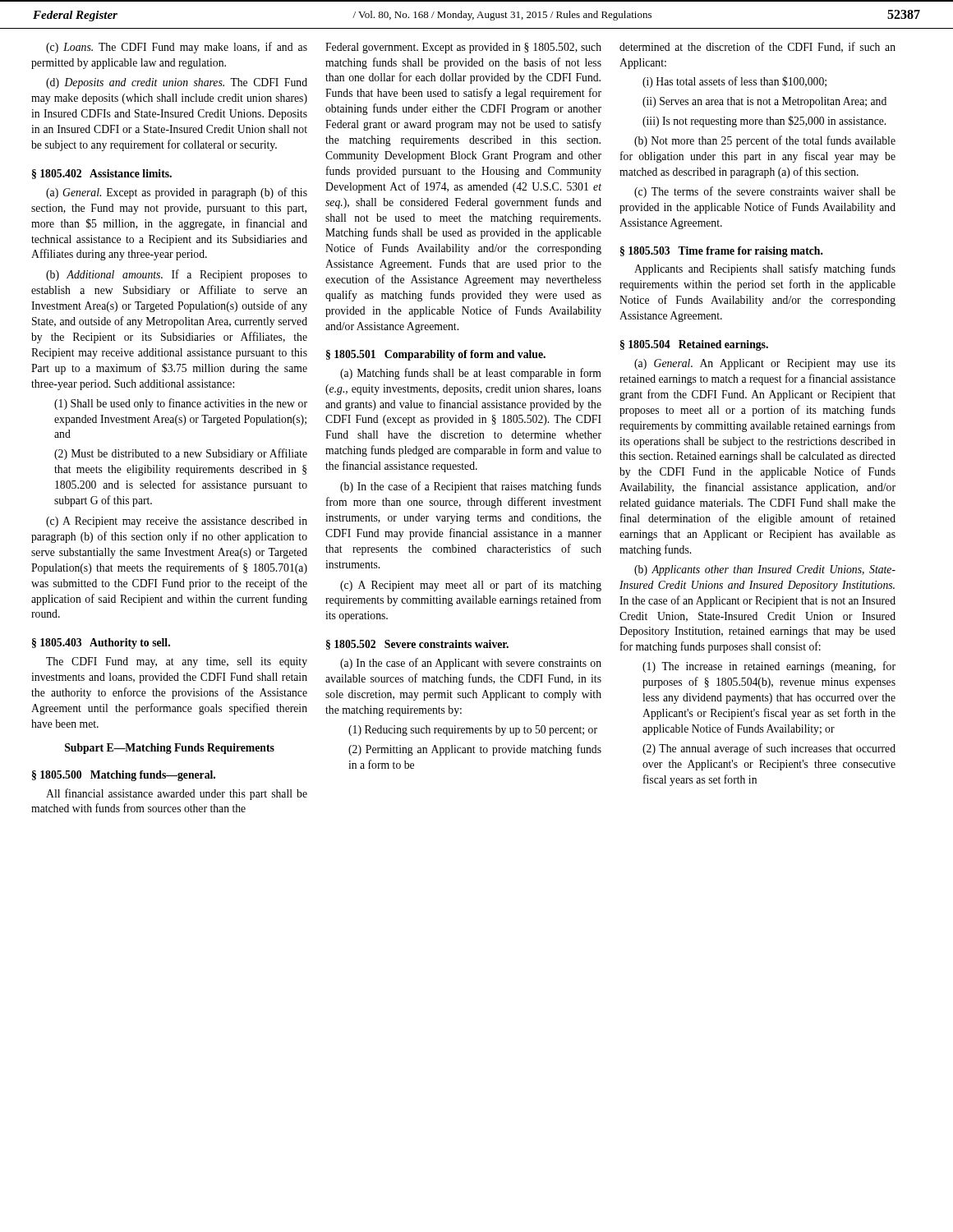This screenshot has height=1232, width=953.
Task: Select the region starting "§ 1805.501 Comparability of"
Action: (x=436, y=354)
